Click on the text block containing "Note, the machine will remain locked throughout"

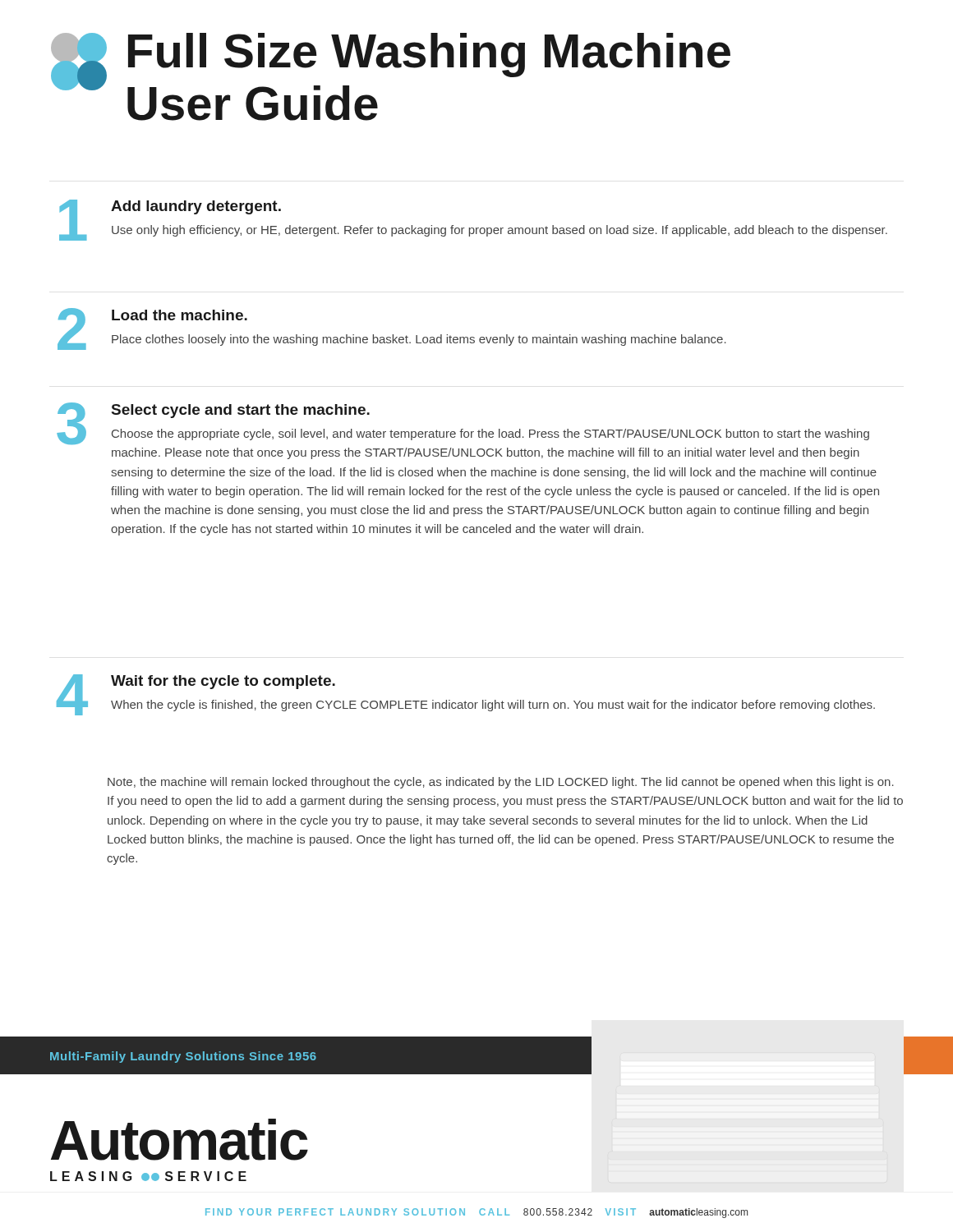pyautogui.click(x=505, y=820)
